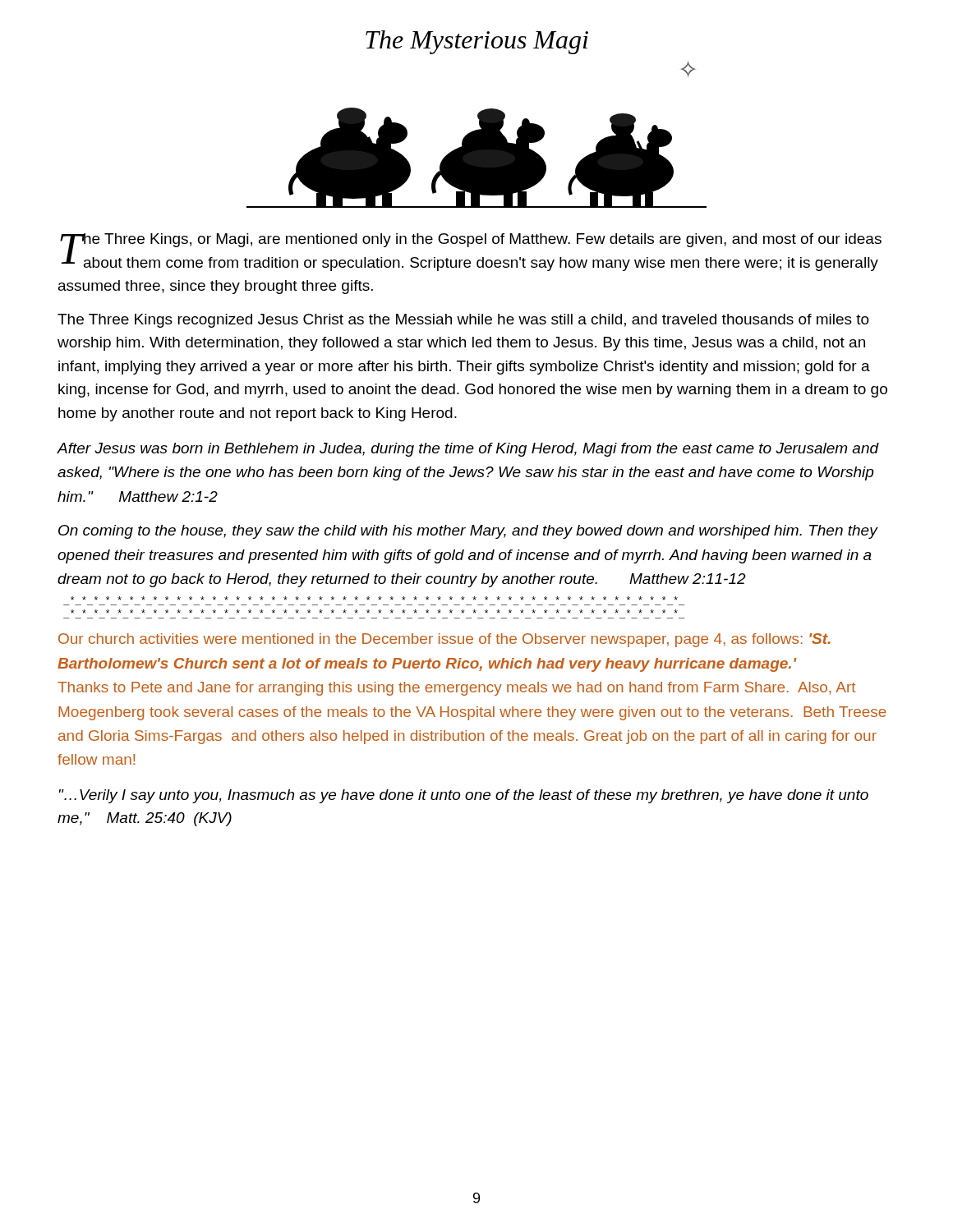Screen dimensions: 1232x953
Task: Find the text block starting "After Jesus was born in"
Action: (468, 472)
